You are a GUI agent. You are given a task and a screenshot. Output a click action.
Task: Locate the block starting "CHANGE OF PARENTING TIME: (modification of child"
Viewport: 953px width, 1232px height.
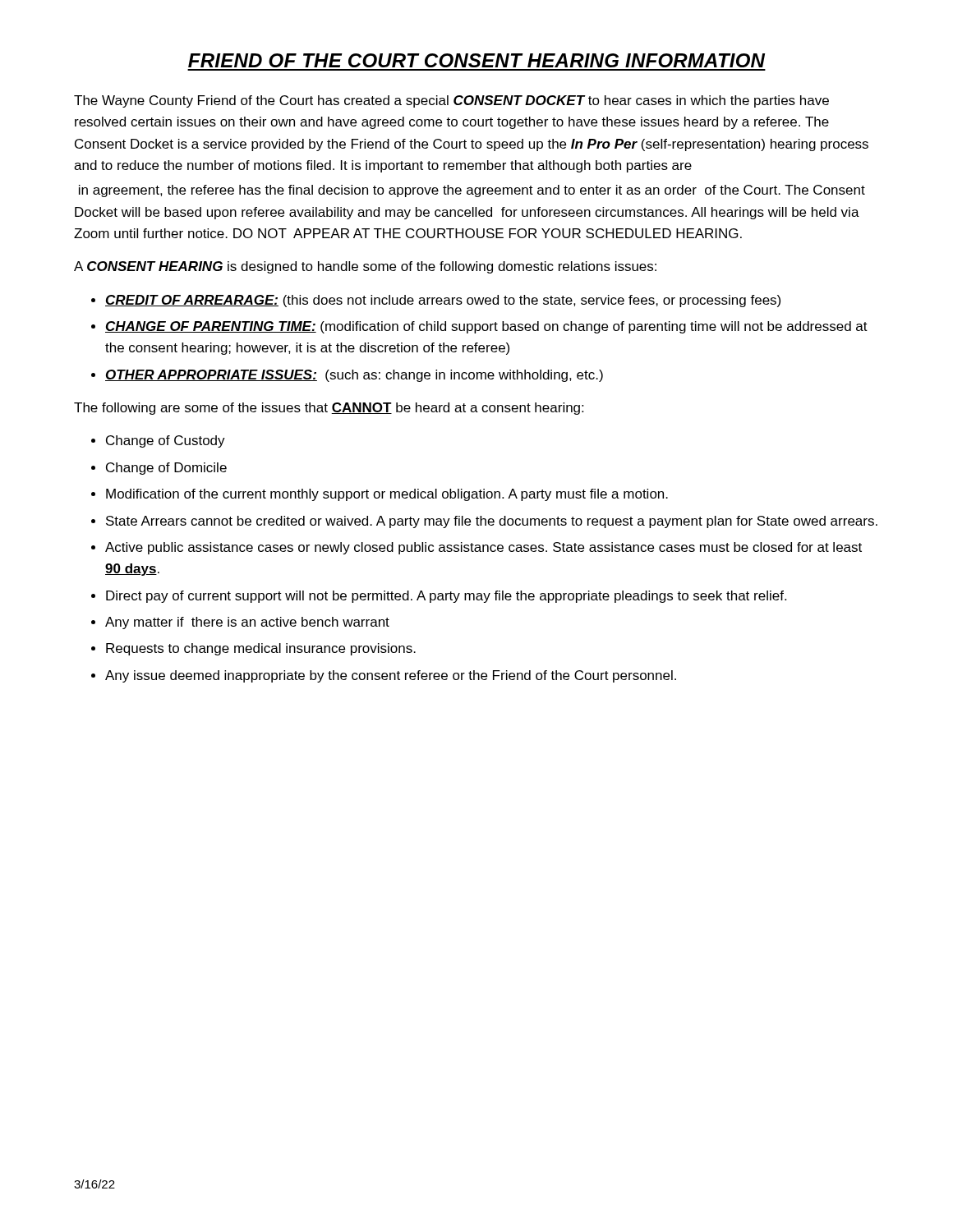486,337
